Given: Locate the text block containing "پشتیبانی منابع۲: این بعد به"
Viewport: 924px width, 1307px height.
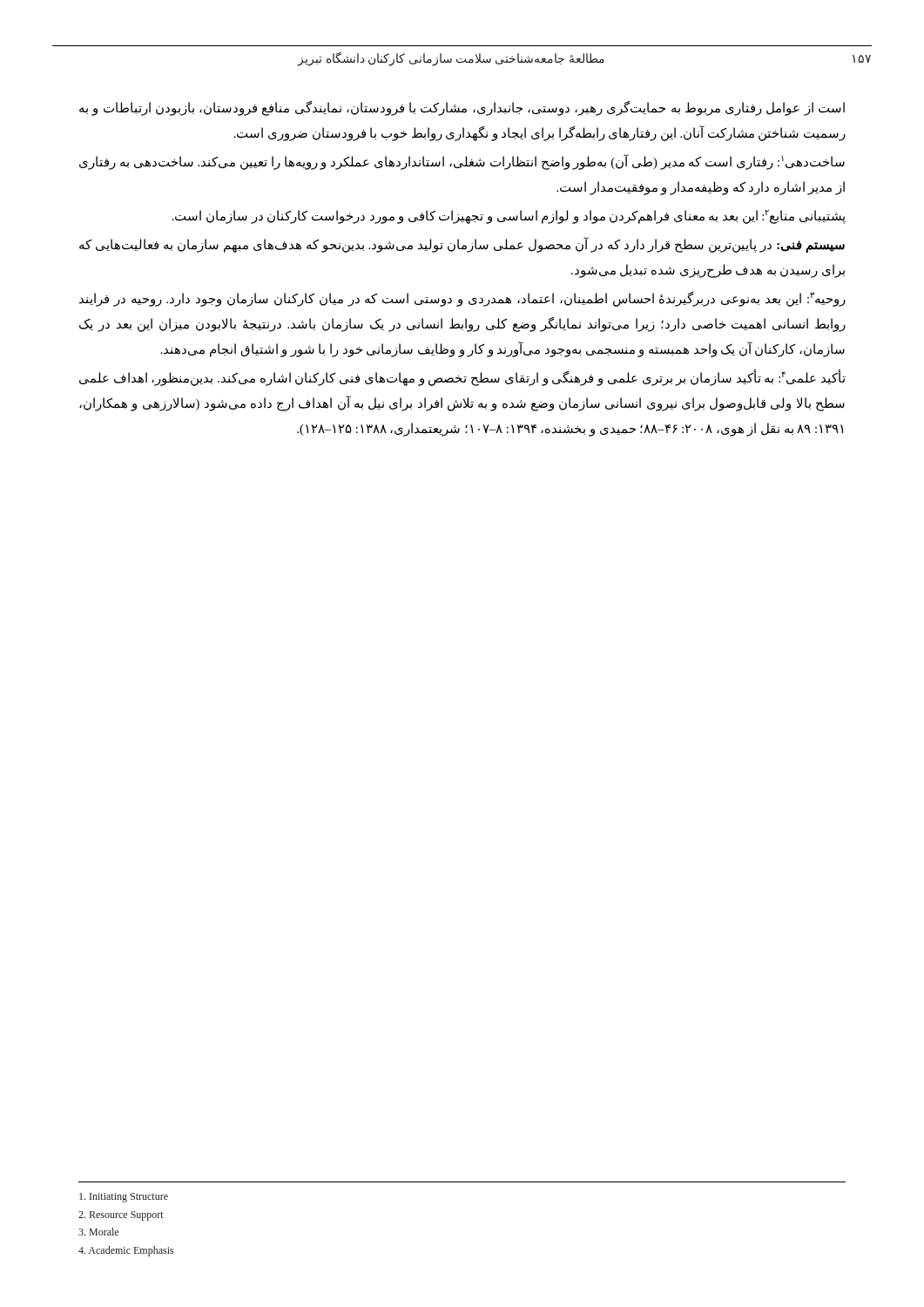Looking at the screenshot, I should click(x=509, y=215).
